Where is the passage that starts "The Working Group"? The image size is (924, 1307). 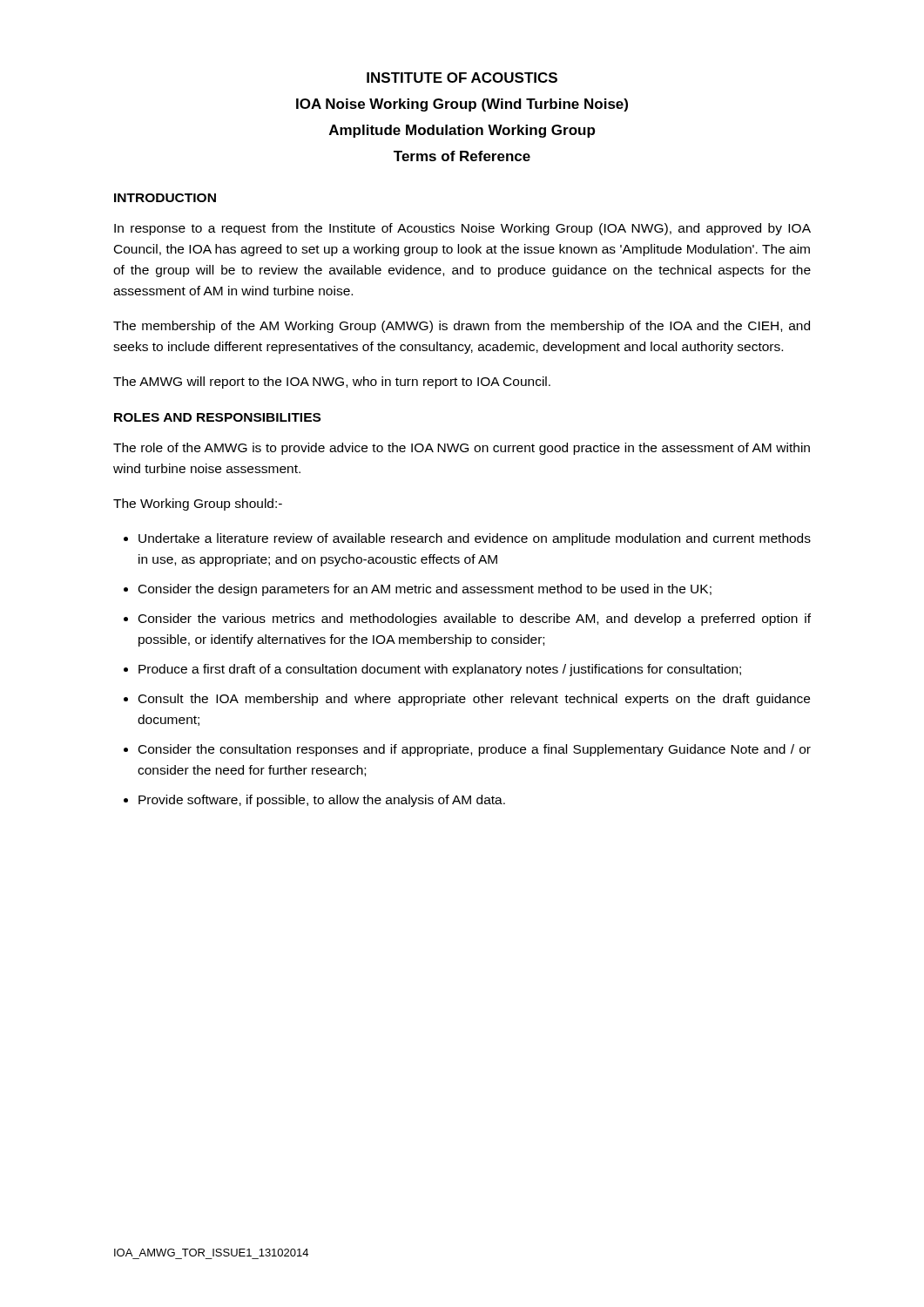point(198,503)
